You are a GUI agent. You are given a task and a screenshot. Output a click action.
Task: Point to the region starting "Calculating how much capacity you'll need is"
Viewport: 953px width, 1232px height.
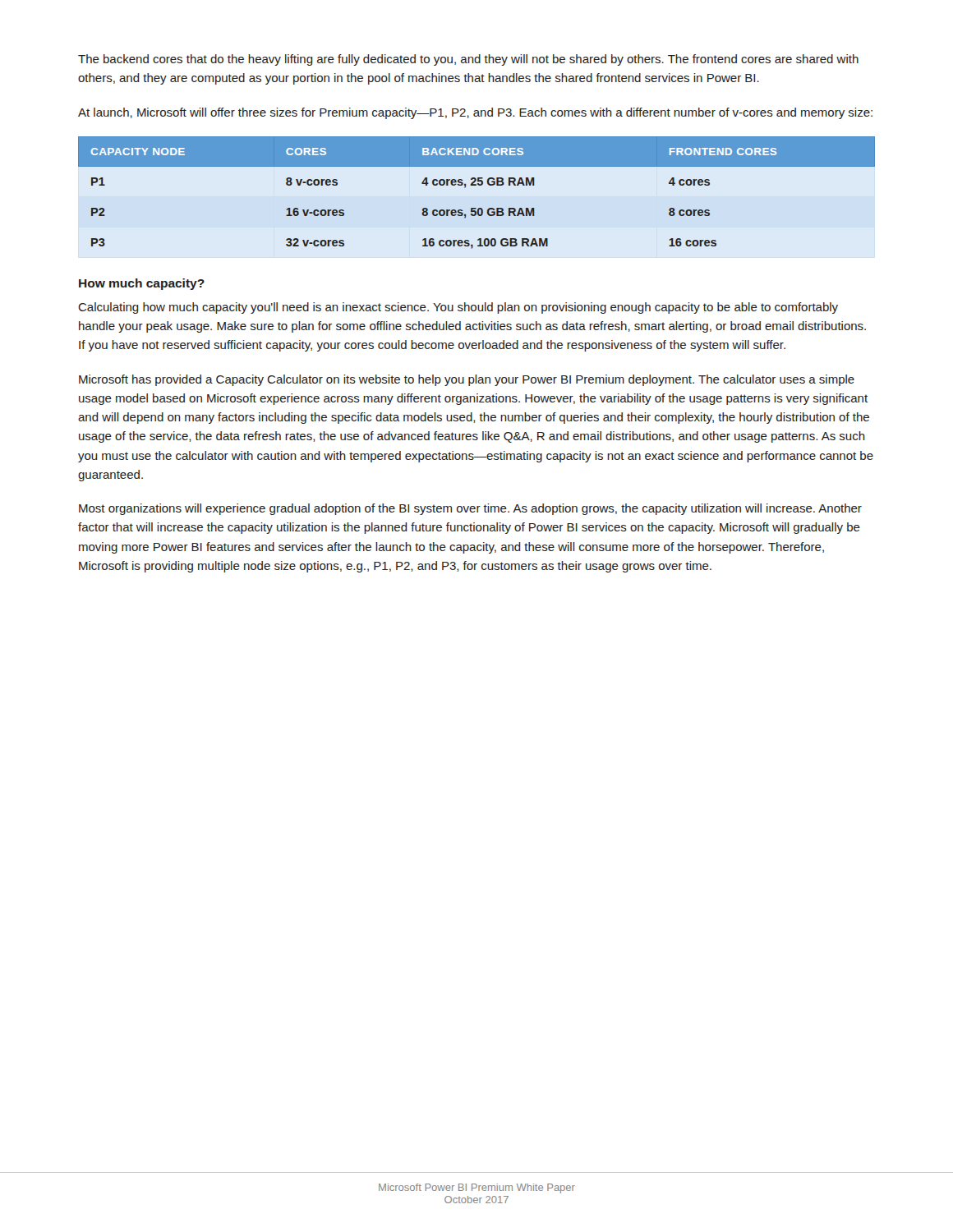(x=472, y=326)
